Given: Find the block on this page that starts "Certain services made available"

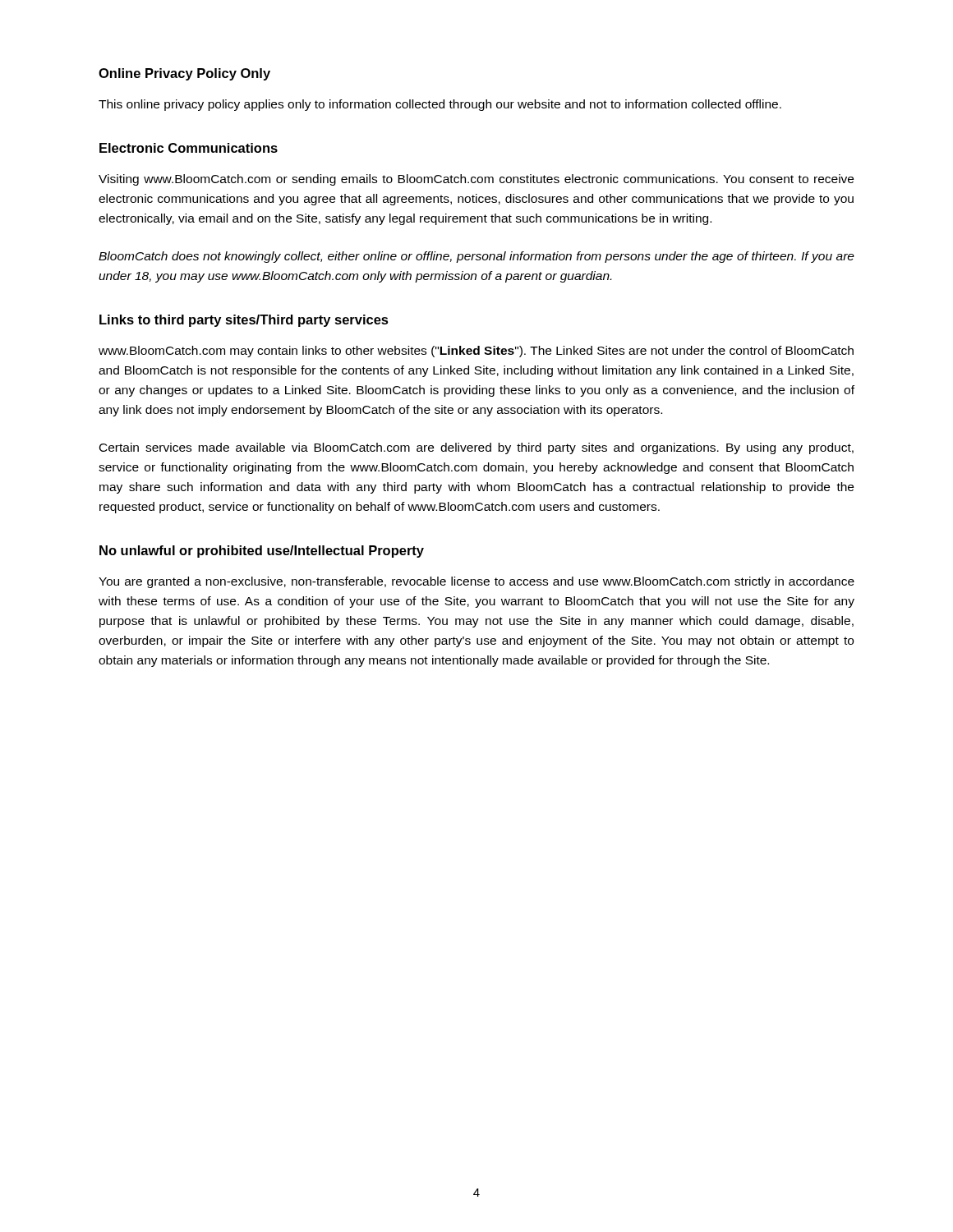Looking at the screenshot, I should coord(476,477).
